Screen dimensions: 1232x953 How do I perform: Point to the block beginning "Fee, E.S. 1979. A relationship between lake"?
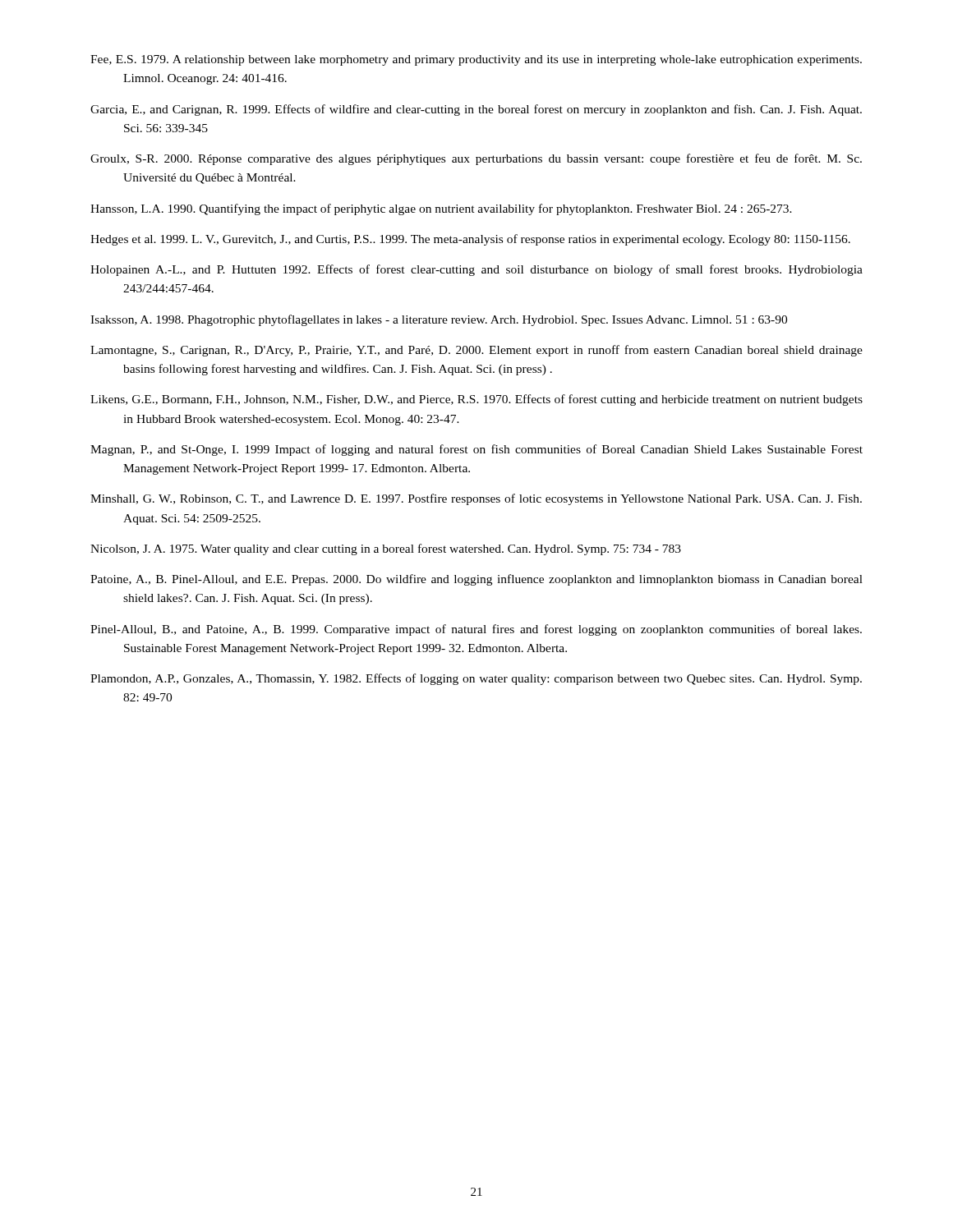(x=476, y=68)
